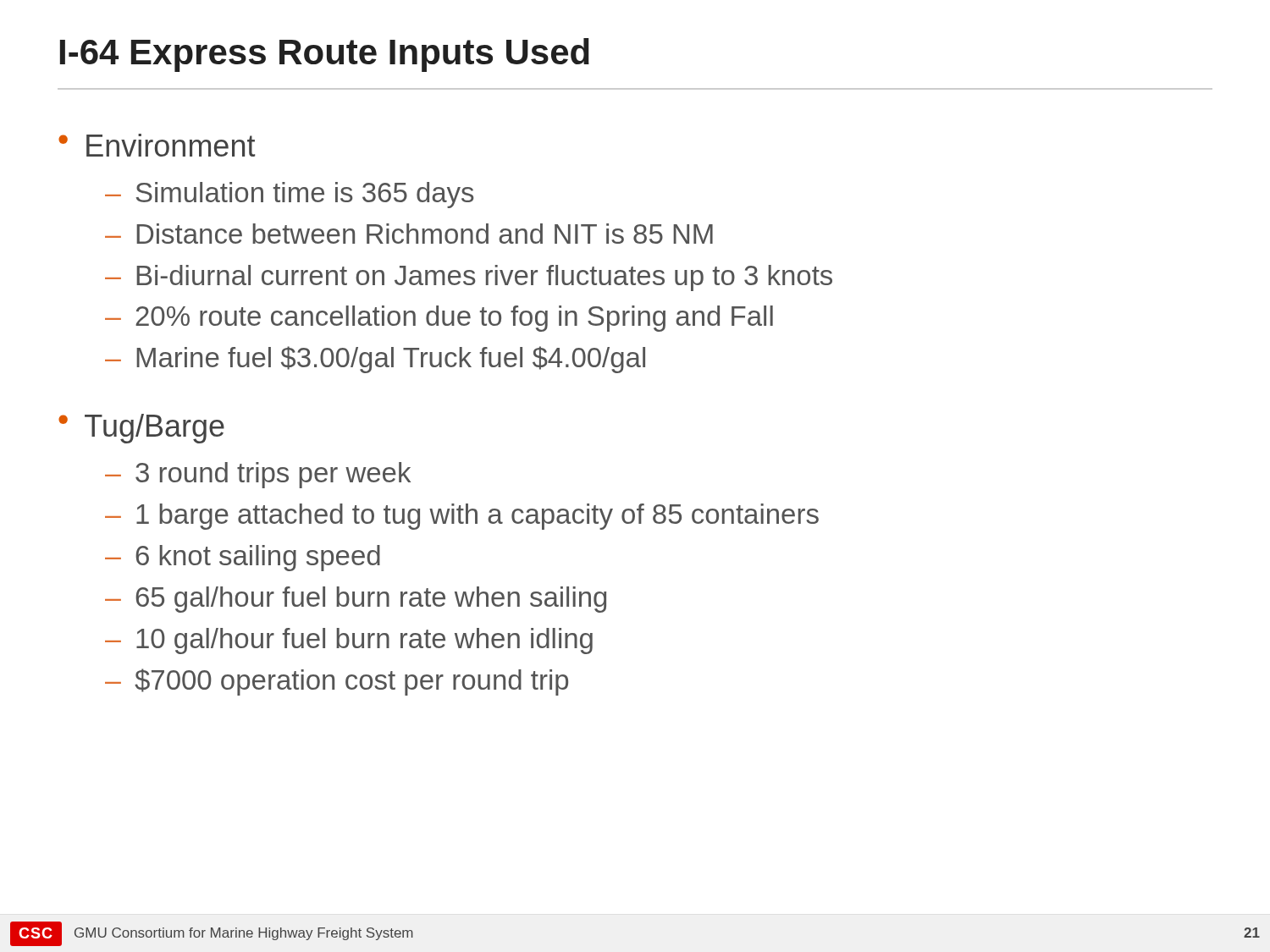The height and width of the screenshot is (952, 1270).
Task: Where is the passage that starts "– Bi-diurnal current on James river fluctuates"?
Action: 469,276
